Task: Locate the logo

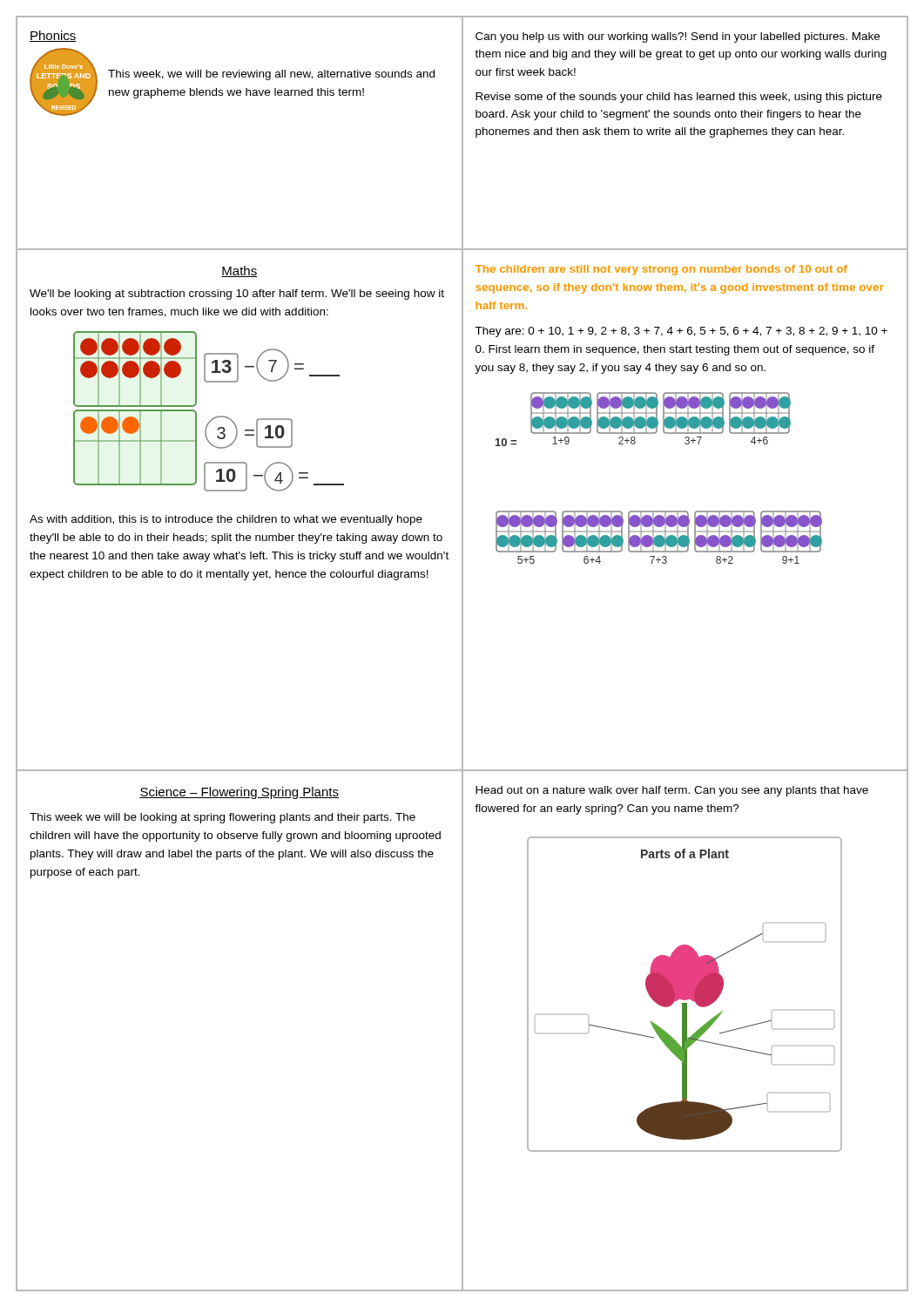Action: pyautogui.click(x=64, y=83)
